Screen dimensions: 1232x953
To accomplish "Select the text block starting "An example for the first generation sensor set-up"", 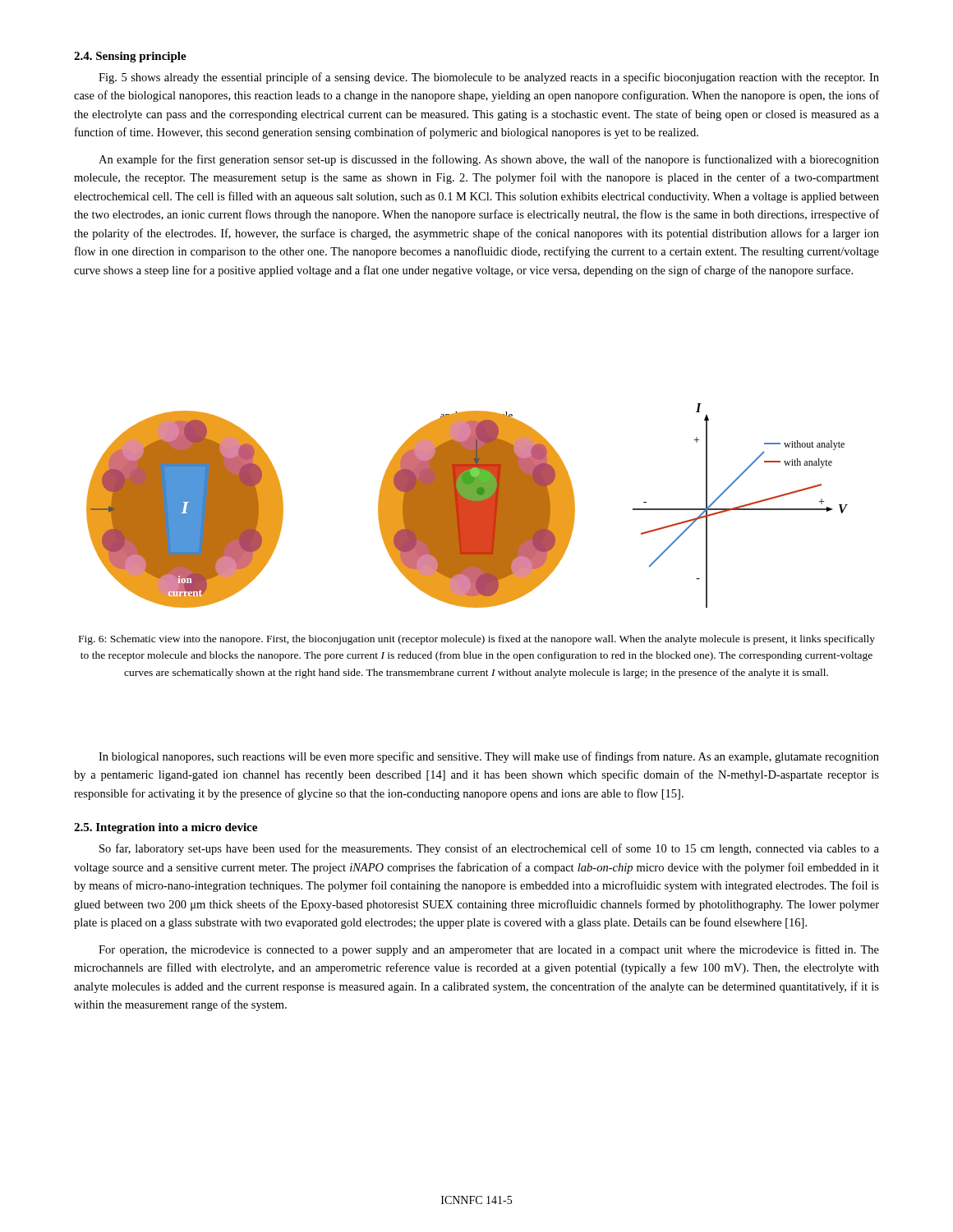I will coord(476,215).
